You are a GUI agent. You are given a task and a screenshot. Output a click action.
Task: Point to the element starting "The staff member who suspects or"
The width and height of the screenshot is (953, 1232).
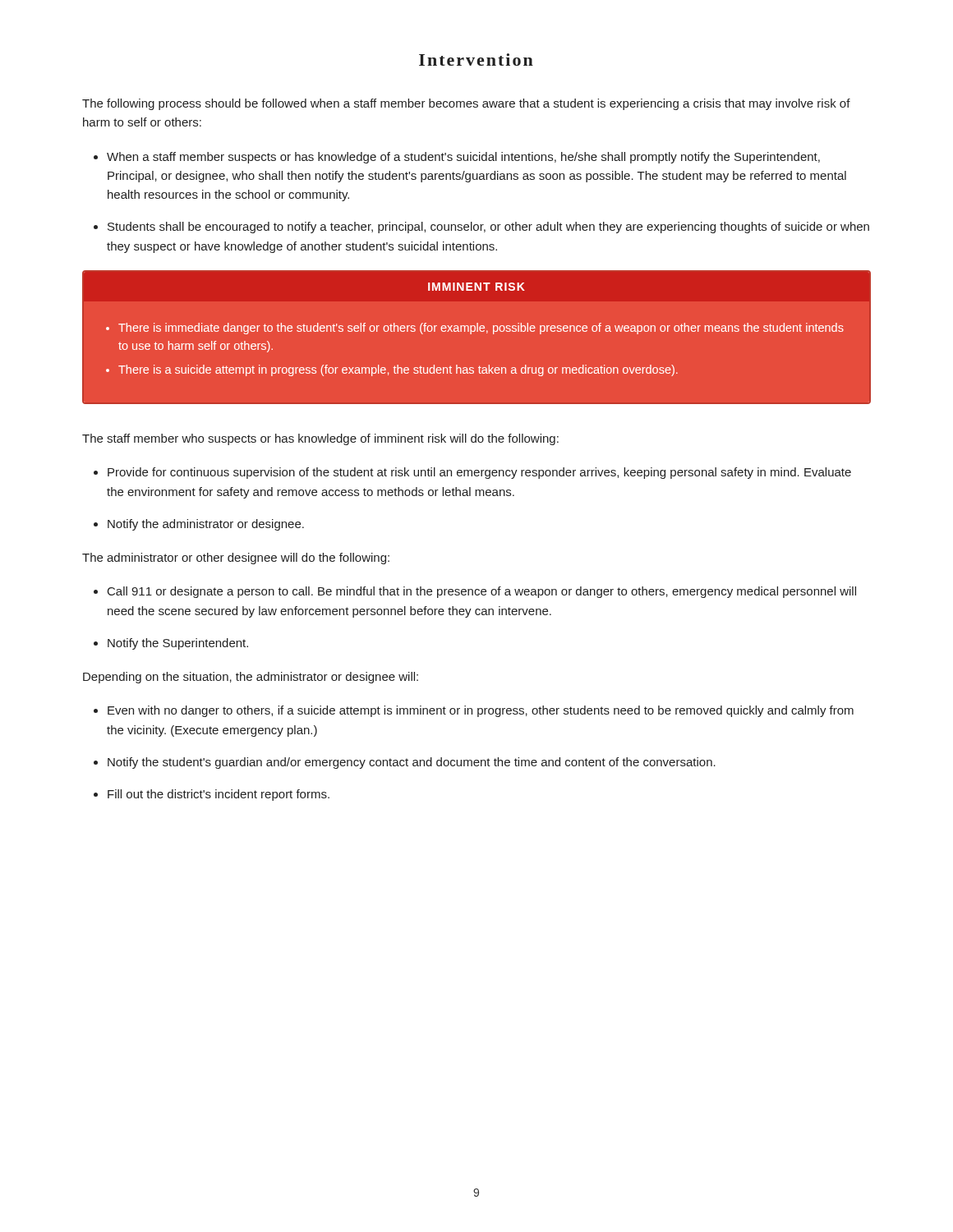321,438
